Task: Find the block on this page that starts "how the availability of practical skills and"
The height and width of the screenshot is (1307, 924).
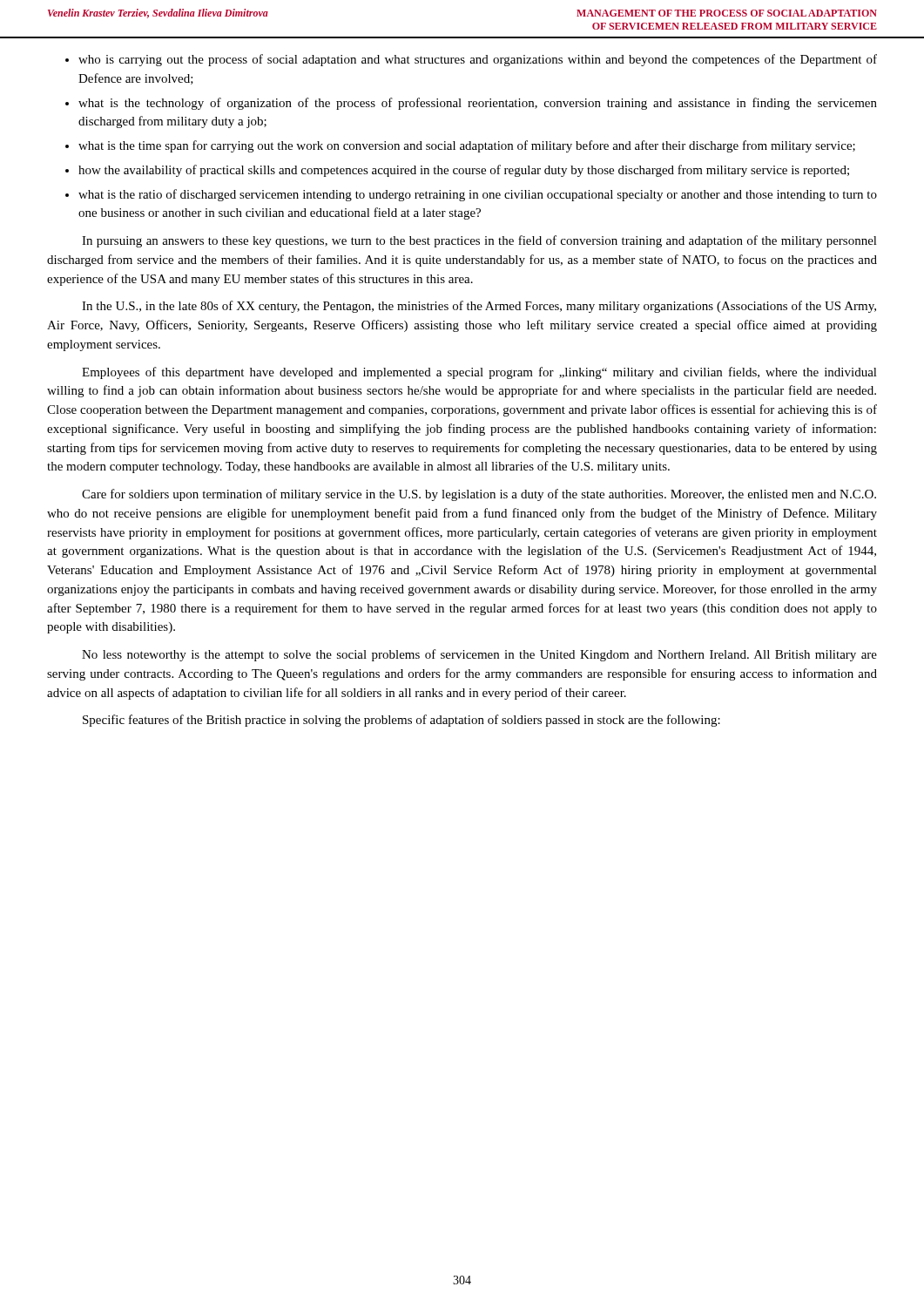Action: [x=464, y=170]
